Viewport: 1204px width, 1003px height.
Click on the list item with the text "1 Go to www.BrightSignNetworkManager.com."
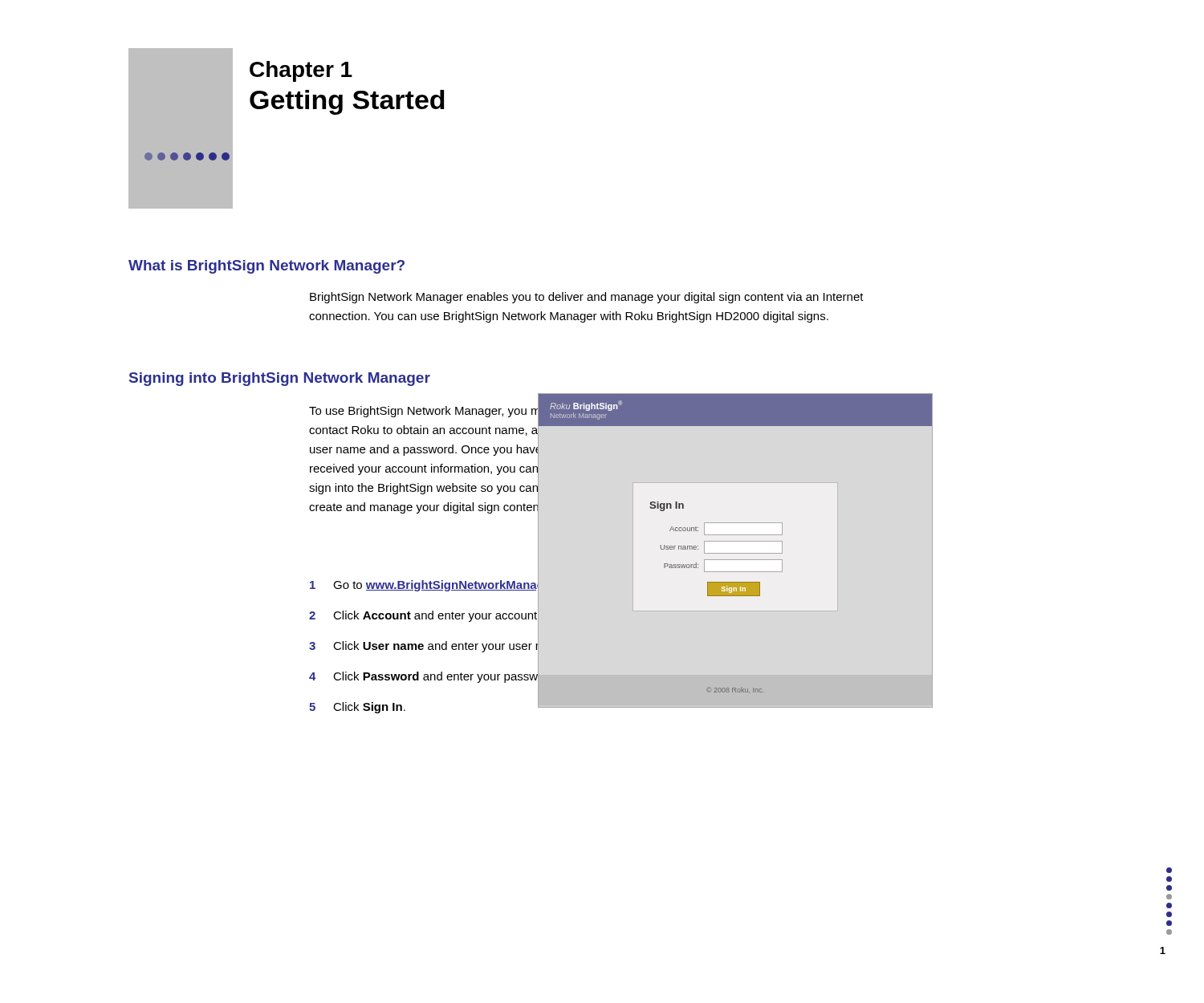(448, 585)
